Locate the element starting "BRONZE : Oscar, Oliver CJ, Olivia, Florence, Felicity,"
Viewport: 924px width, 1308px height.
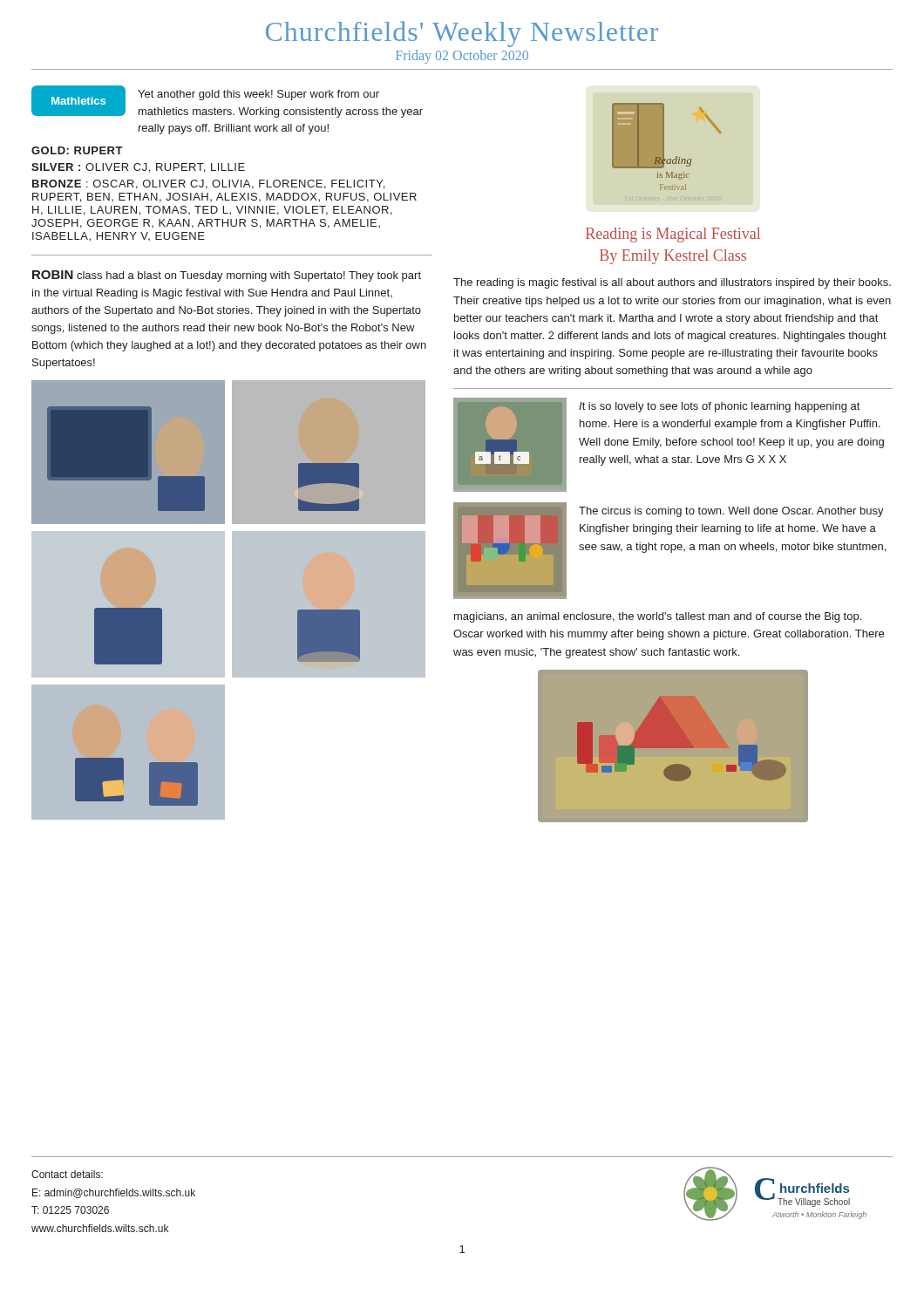coord(232,209)
